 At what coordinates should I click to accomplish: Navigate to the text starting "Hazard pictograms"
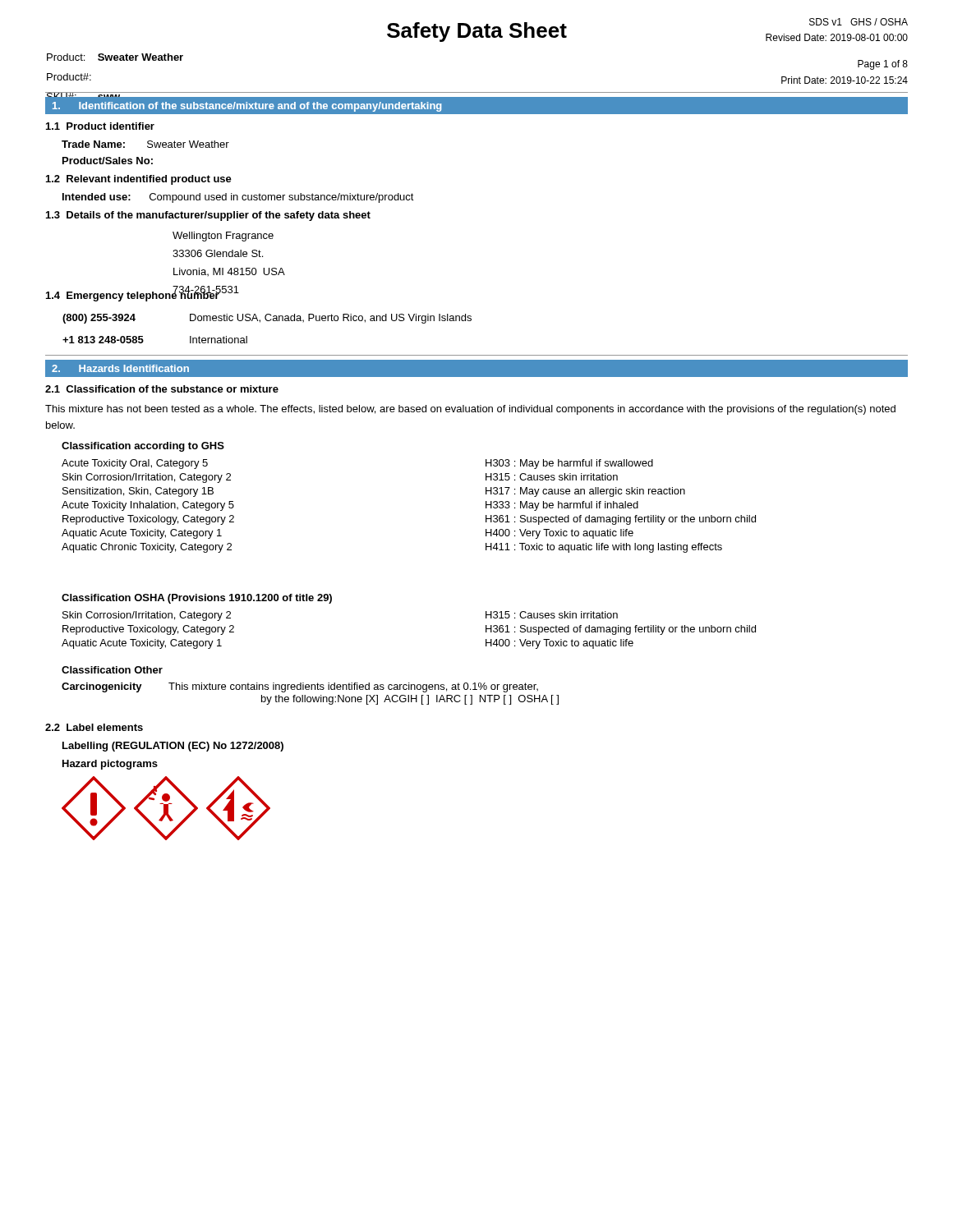tap(110, 763)
